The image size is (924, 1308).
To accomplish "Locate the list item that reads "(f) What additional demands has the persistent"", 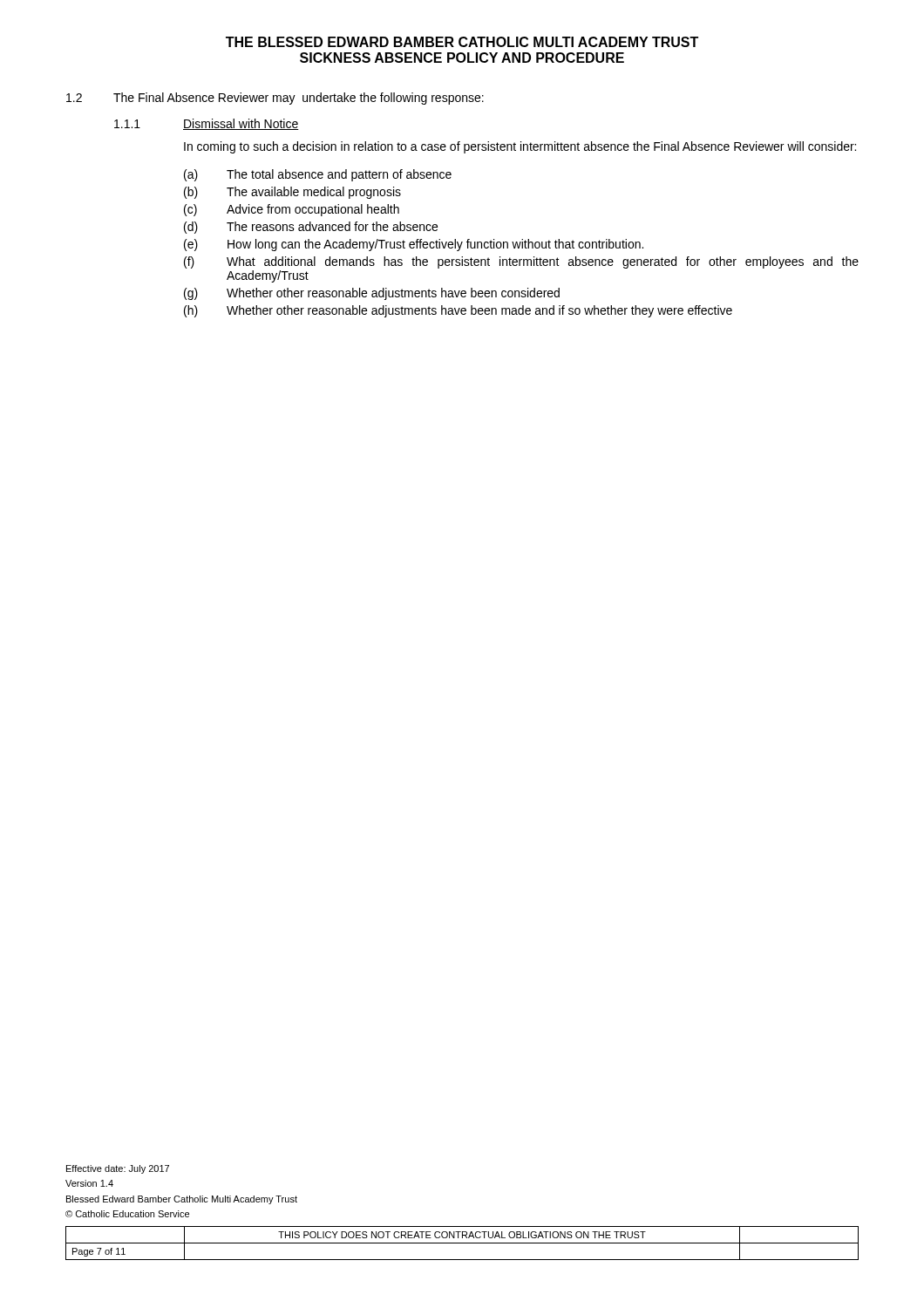I will [521, 269].
